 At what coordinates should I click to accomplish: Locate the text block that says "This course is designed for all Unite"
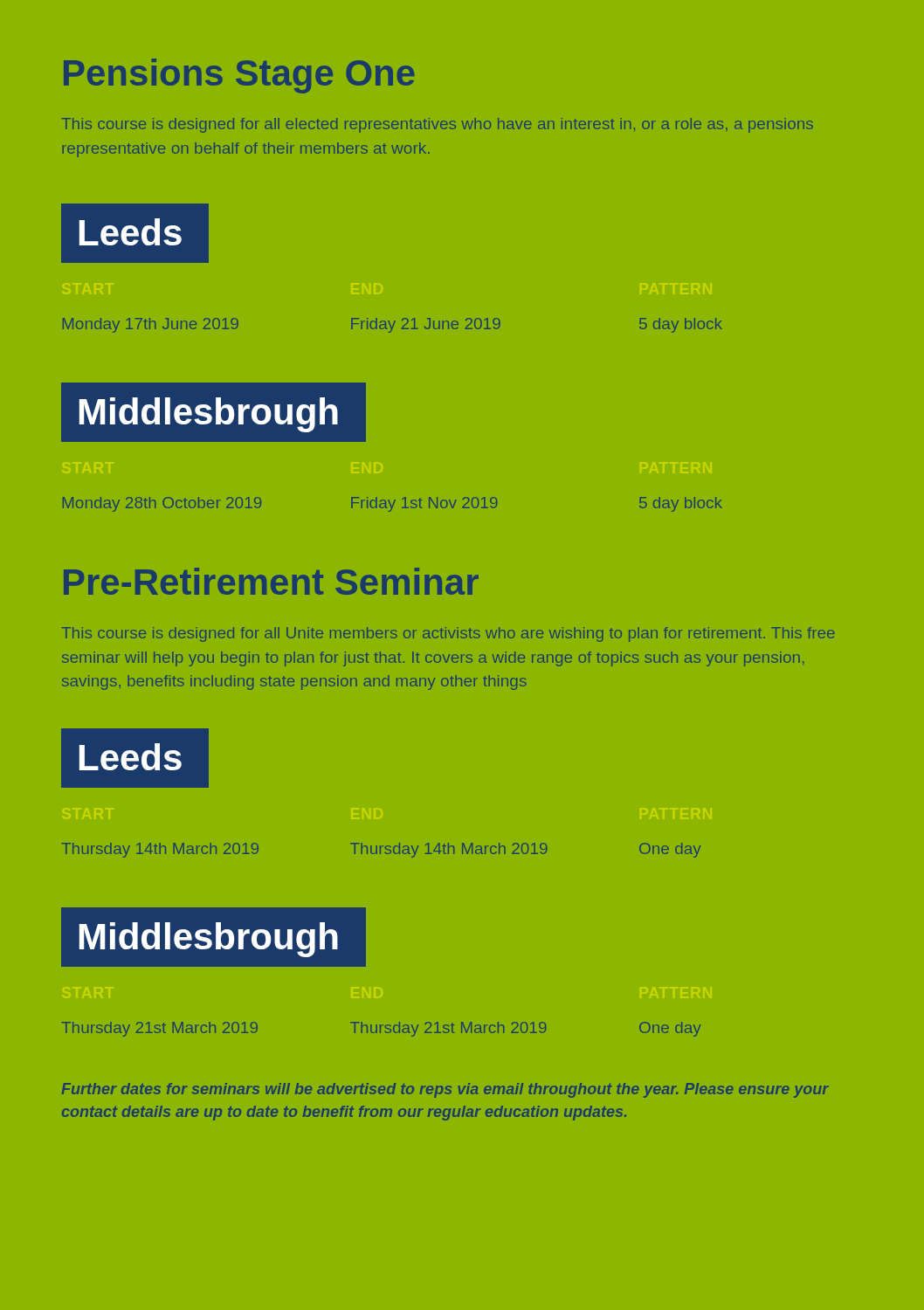click(x=462, y=657)
